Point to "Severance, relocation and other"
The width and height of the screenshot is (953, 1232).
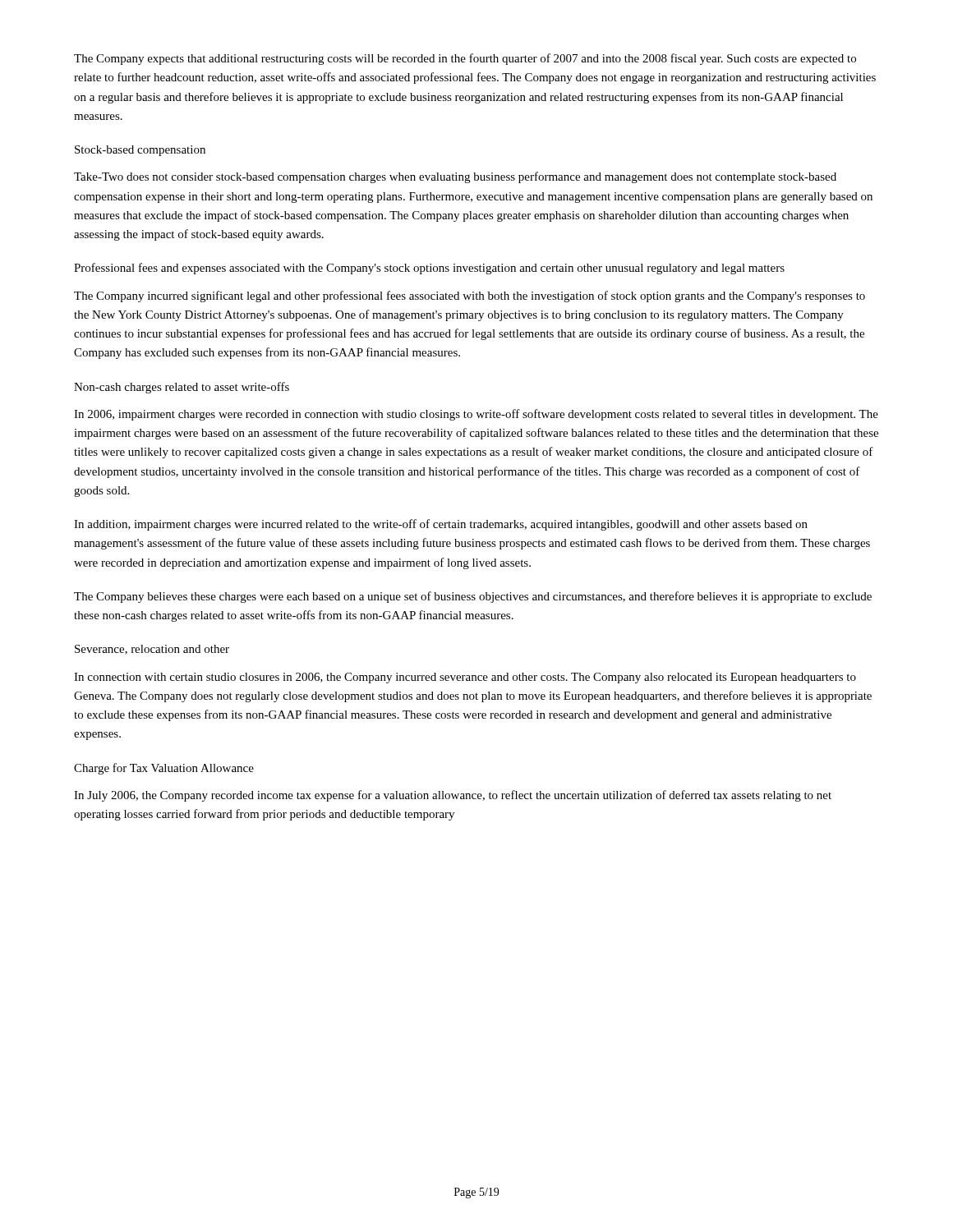(152, 649)
